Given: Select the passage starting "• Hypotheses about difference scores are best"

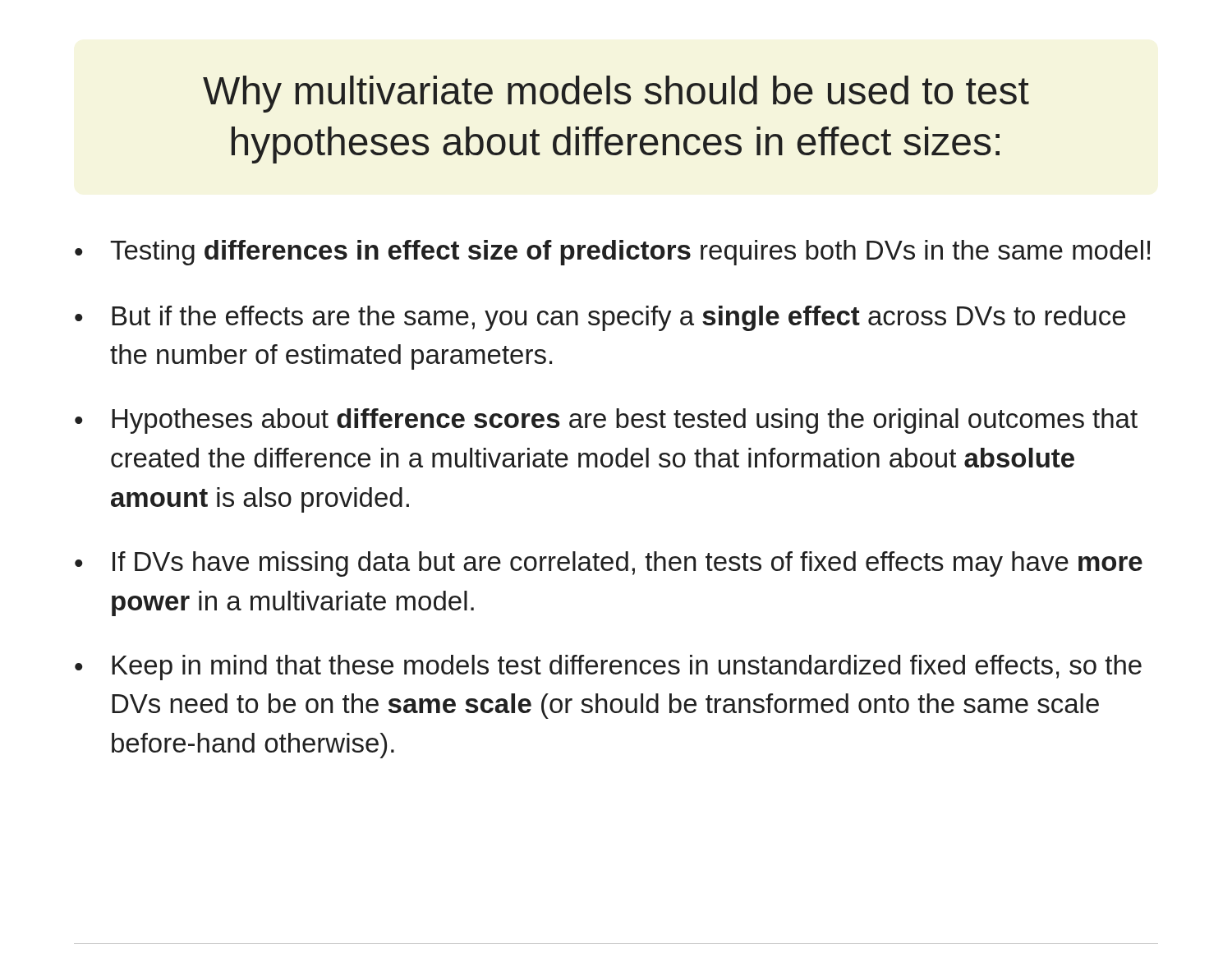Looking at the screenshot, I should [x=616, y=458].
